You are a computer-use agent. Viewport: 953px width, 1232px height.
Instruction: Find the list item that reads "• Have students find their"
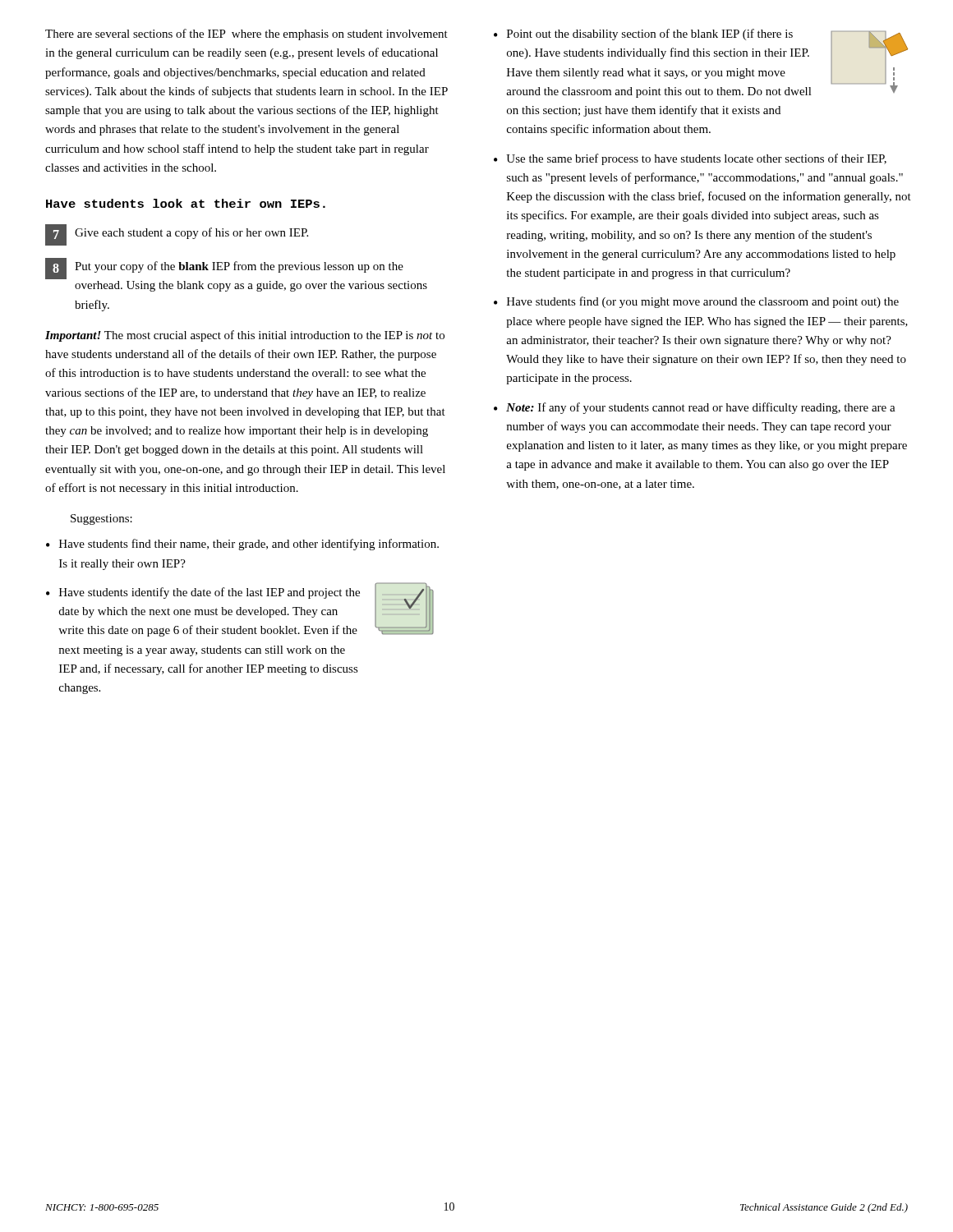coord(246,554)
